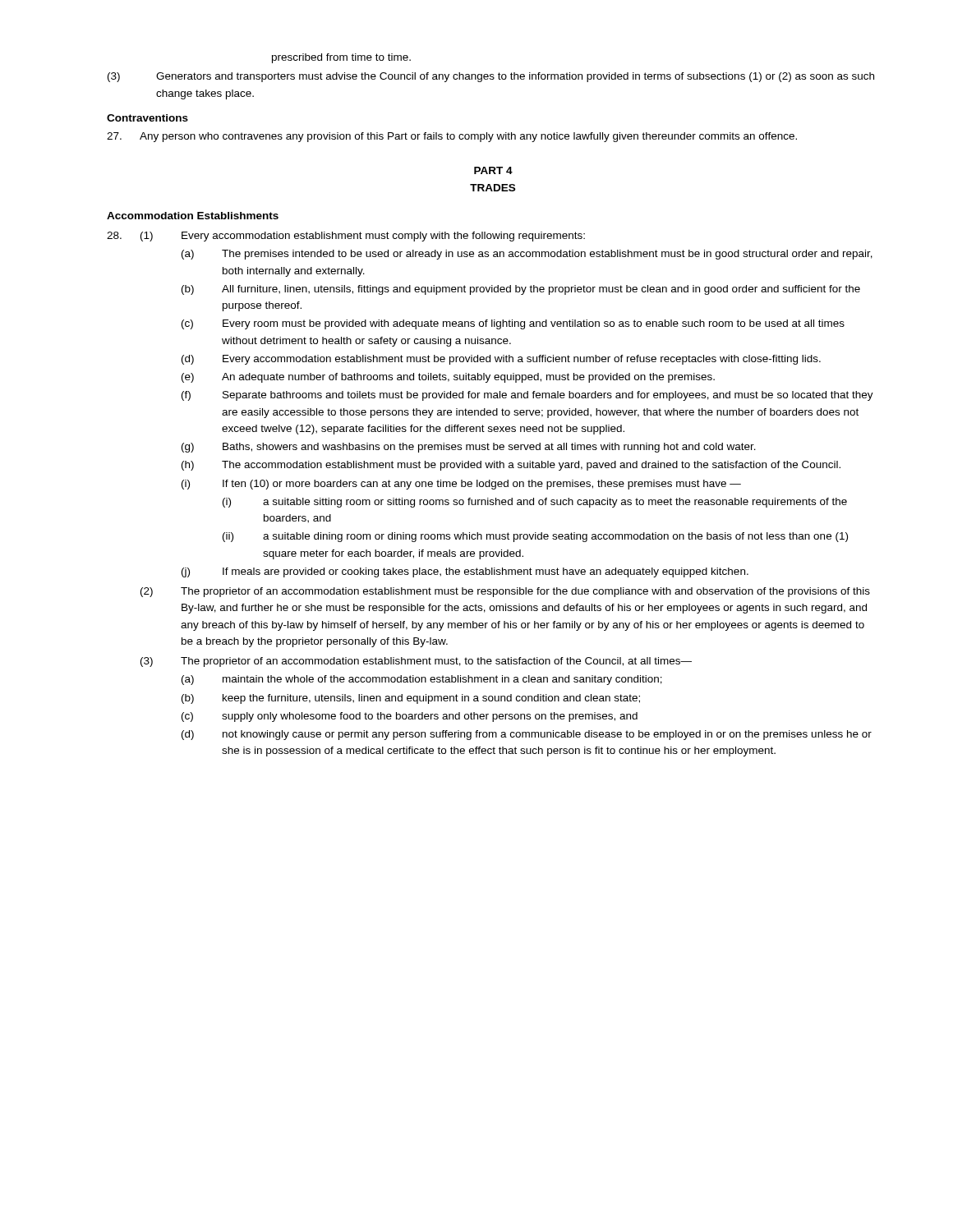953x1232 pixels.
Task: Locate the region starting "(h) The accommodation establishment must be provided with"
Action: 530,465
